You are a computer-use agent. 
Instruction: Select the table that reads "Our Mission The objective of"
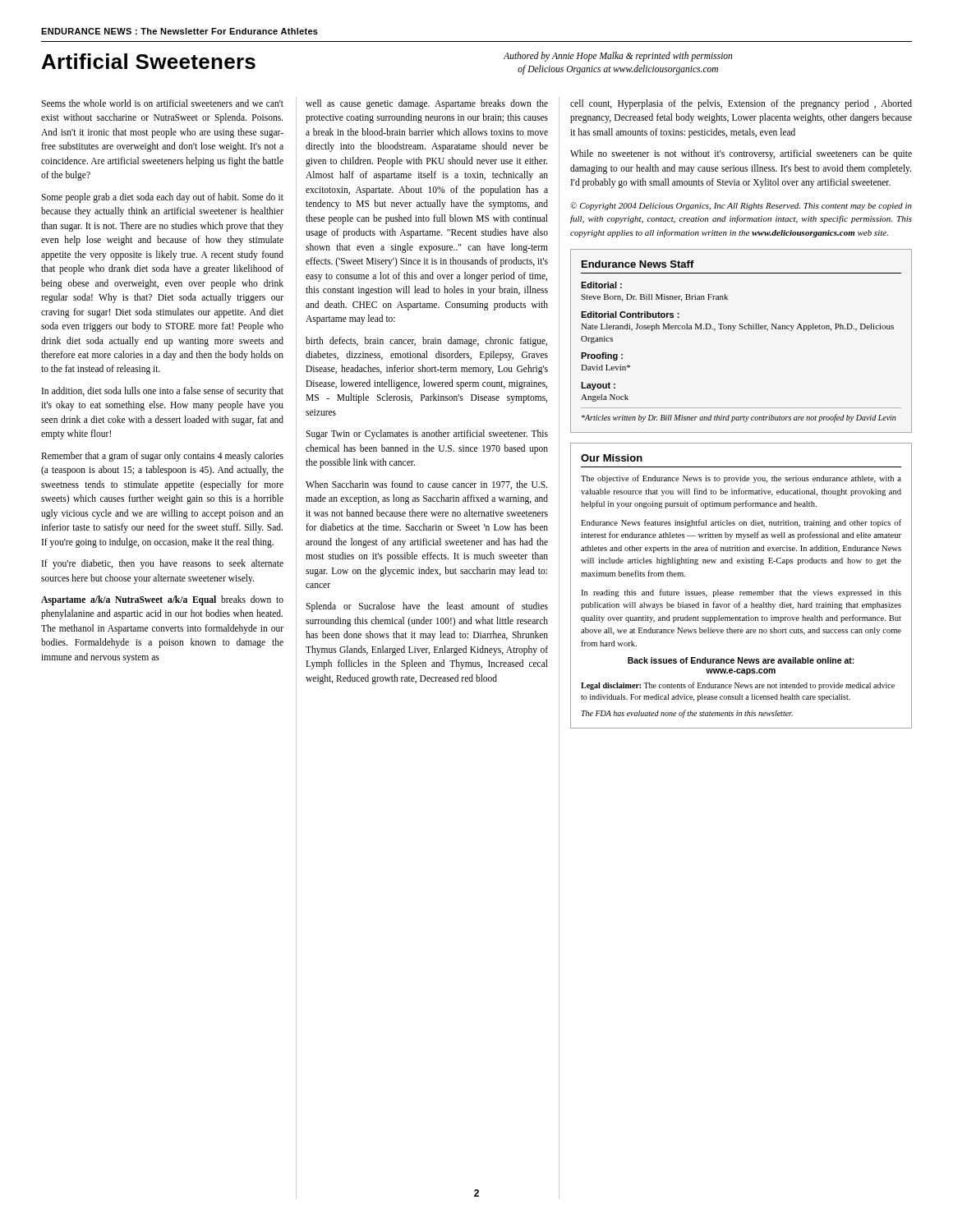[741, 586]
